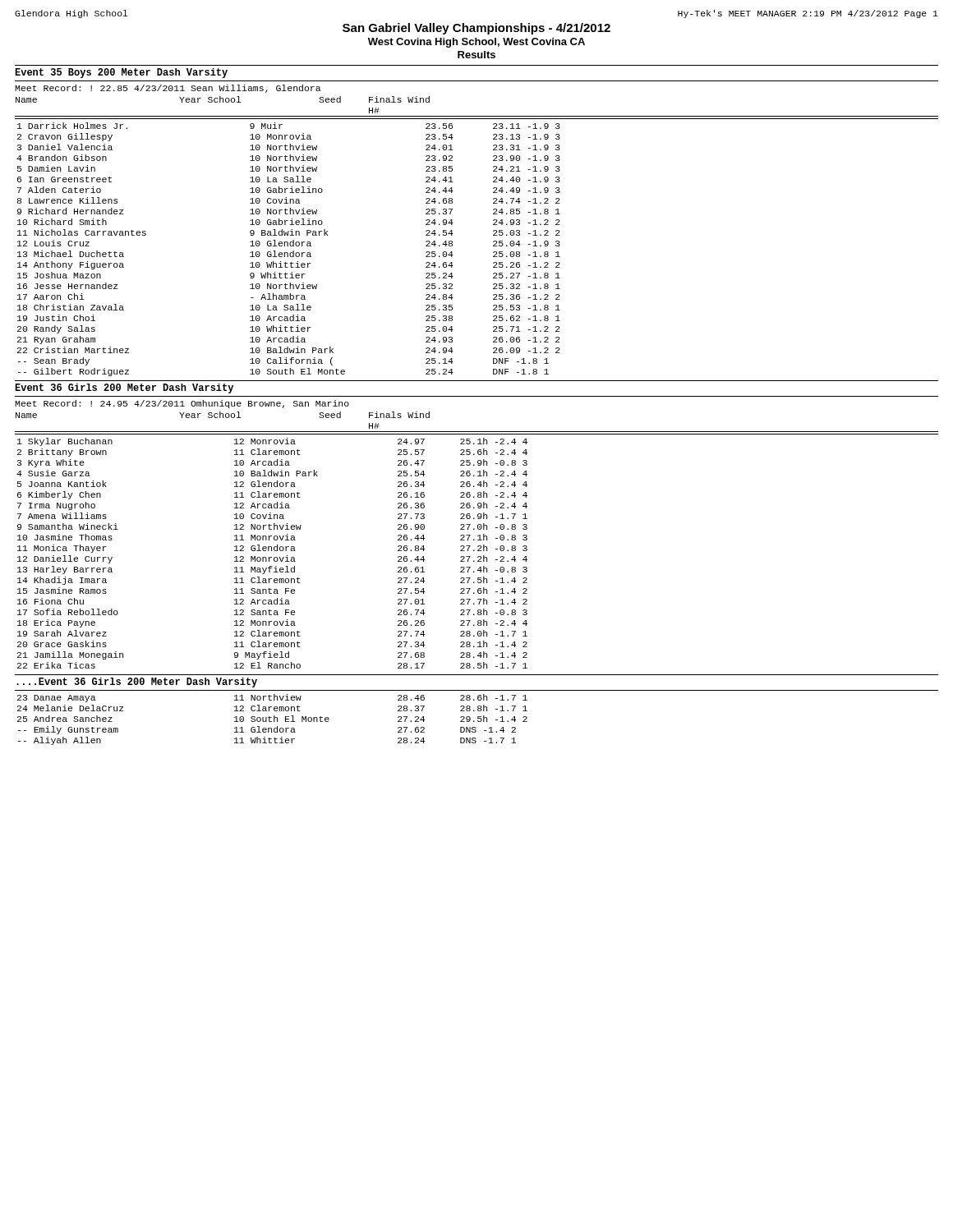The height and width of the screenshot is (1232, 953).
Task: Locate the text block starting "Meet Record: ! 22.85 4/23/2011 Sean"
Action: [x=168, y=88]
